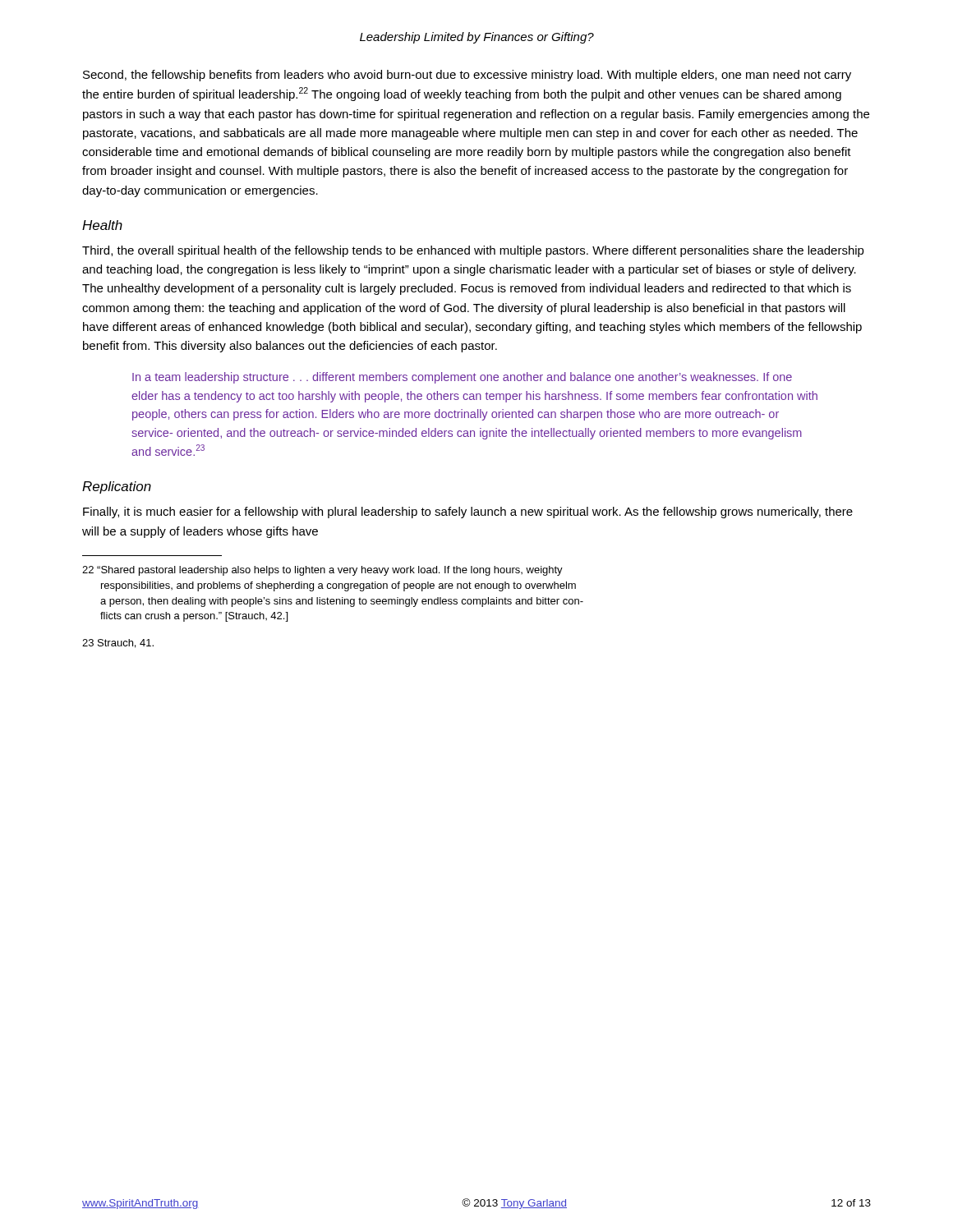Where is the passage that starts "Finally, it is"?
This screenshot has height=1232, width=953.
coord(468,521)
